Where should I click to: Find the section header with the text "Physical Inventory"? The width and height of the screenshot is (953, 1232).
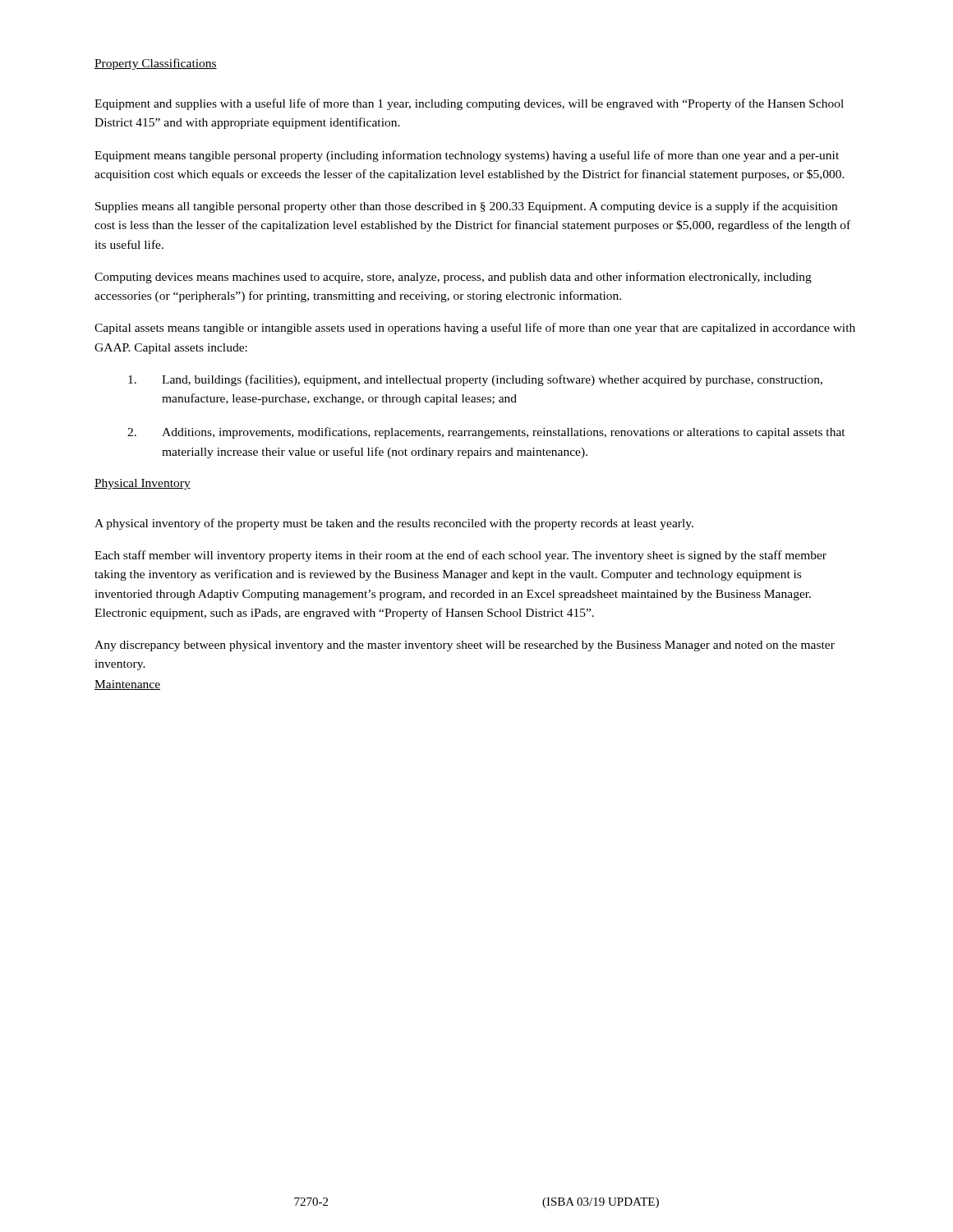coord(142,483)
